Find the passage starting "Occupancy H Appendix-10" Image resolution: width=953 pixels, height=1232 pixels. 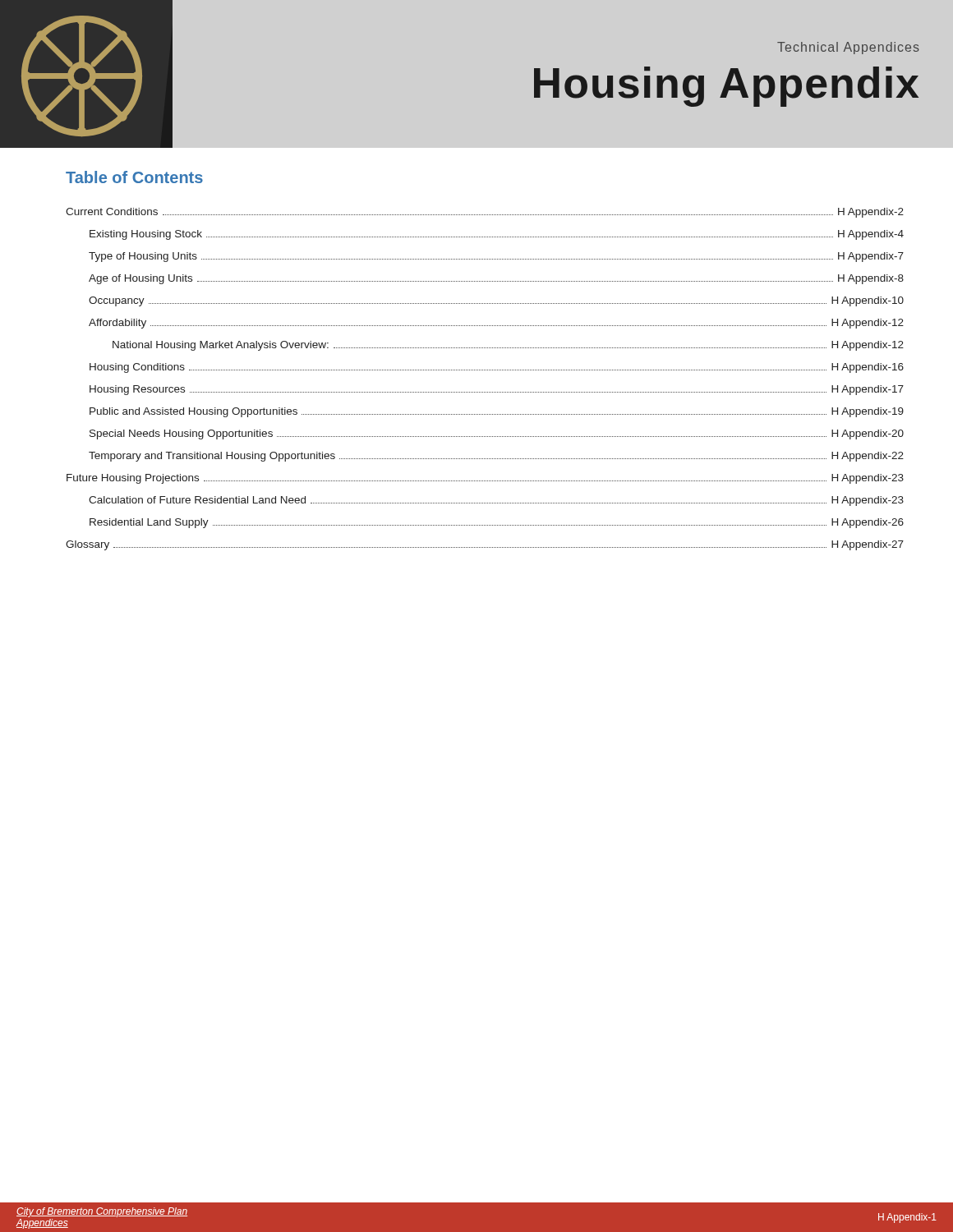496,300
